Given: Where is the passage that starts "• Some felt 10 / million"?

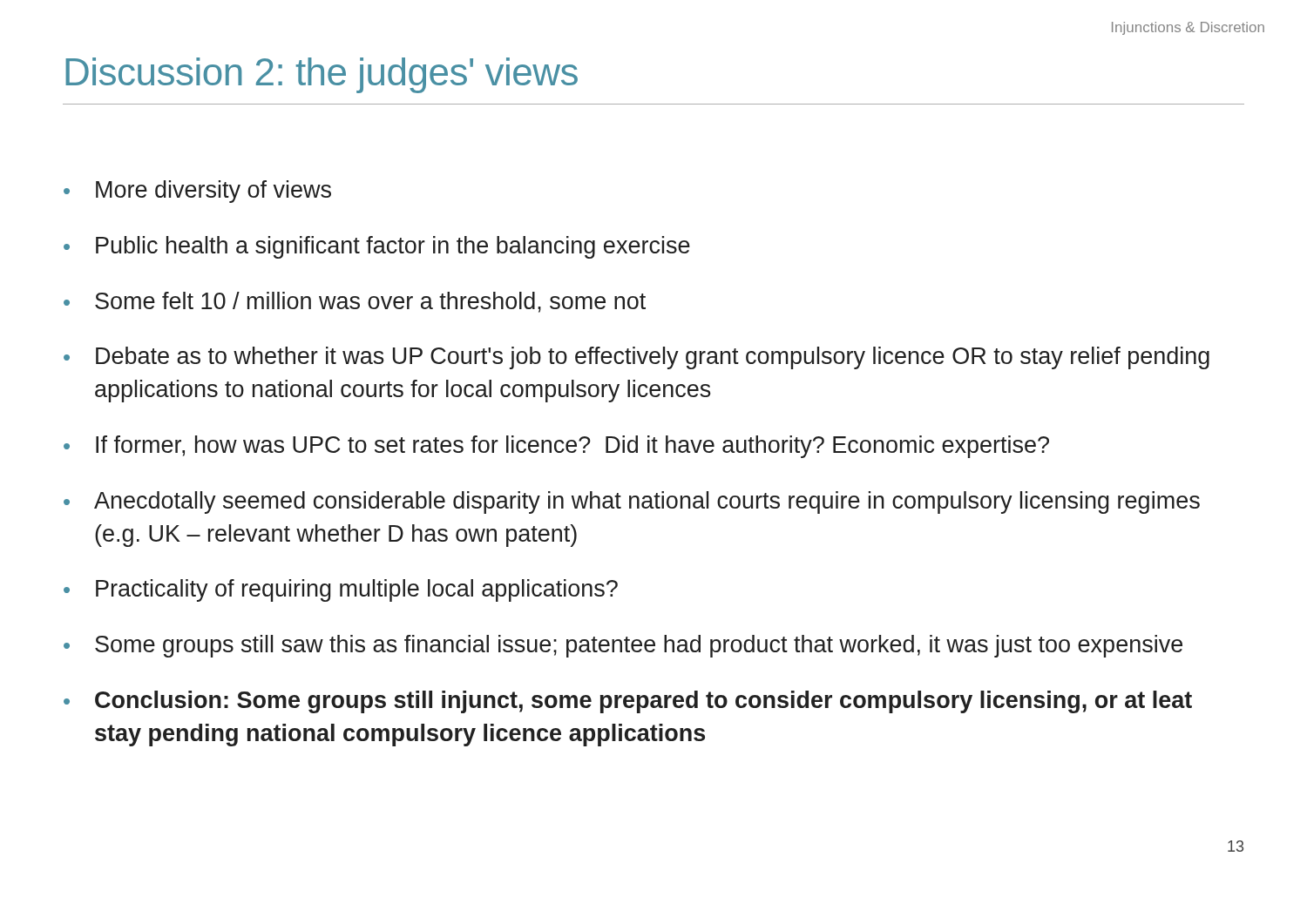Looking at the screenshot, I should (654, 302).
